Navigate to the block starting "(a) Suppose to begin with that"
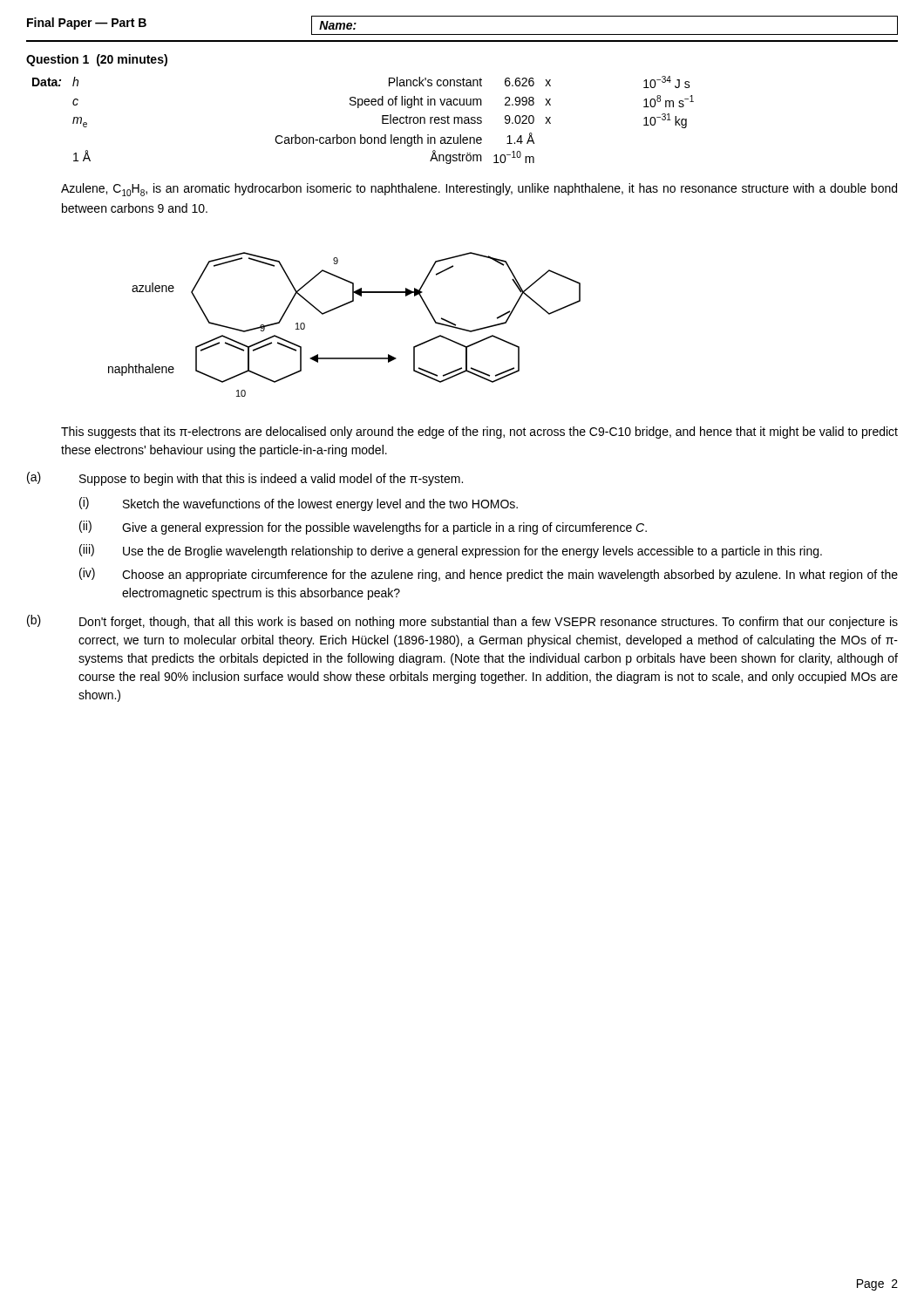The image size is (924, 1308). (x=462, y=479)
